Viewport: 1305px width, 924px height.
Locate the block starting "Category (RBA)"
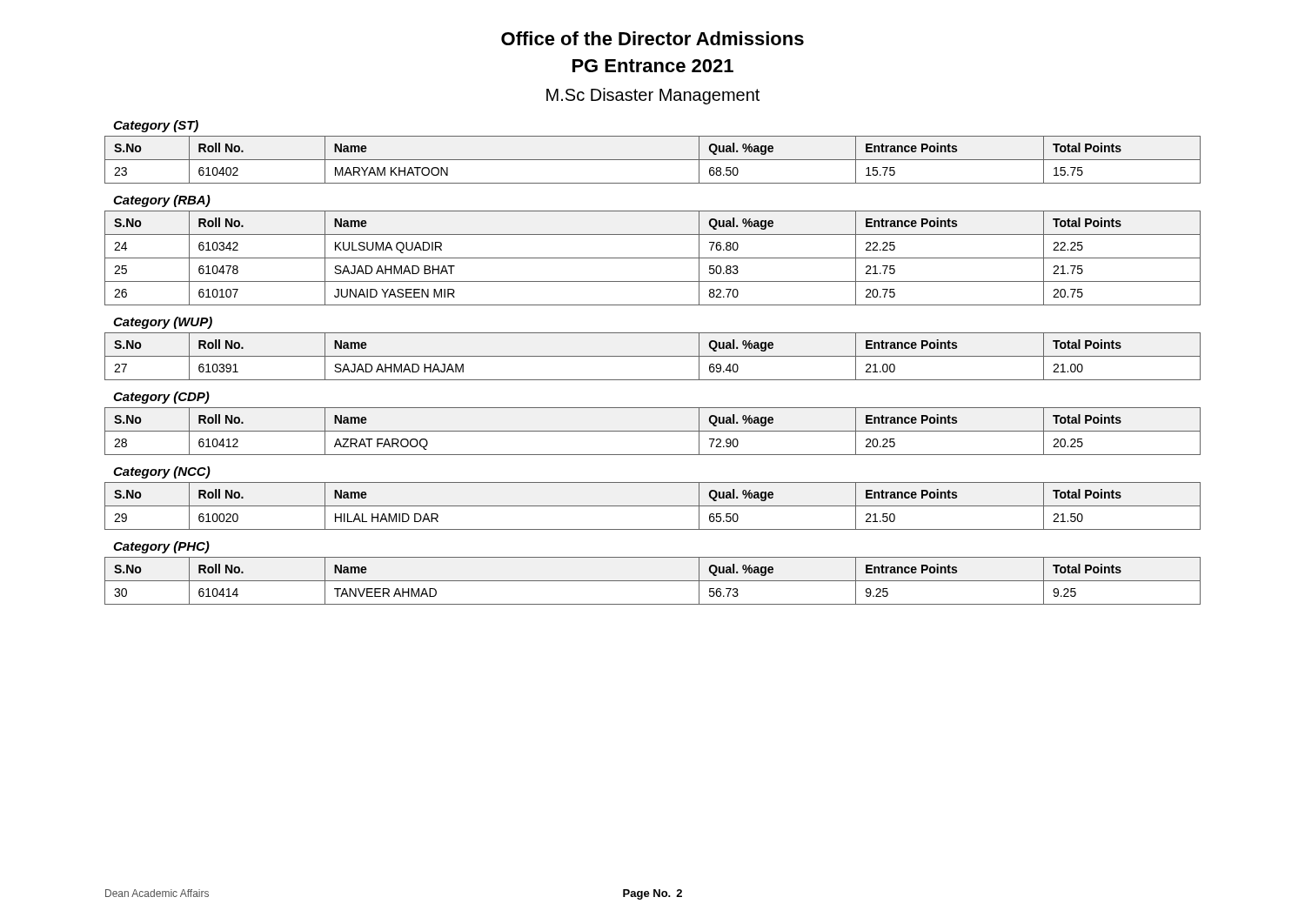tap(162, 199)
